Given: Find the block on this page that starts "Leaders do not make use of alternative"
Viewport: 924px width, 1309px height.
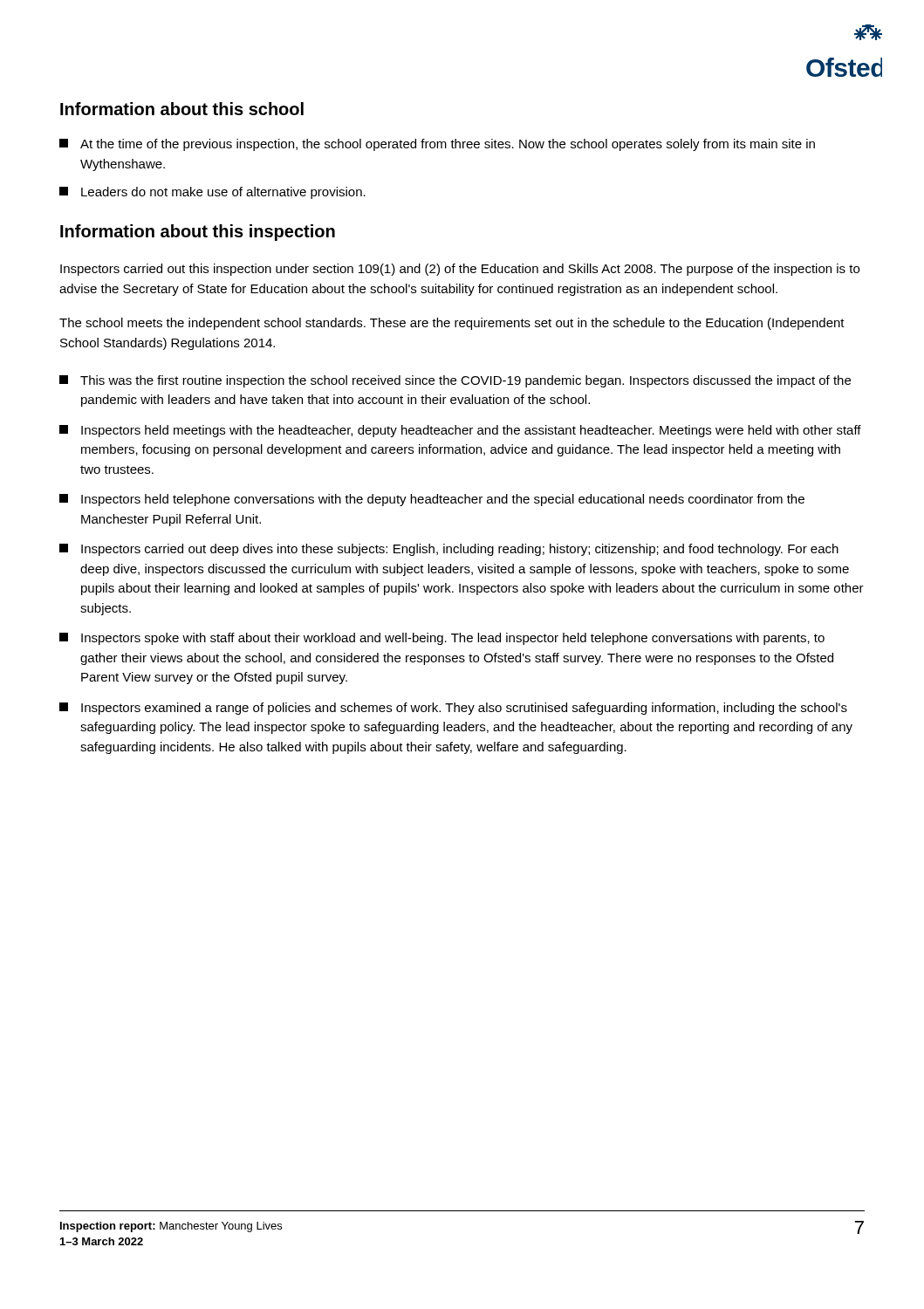Looking at the screenshot, I should (212, 193).
